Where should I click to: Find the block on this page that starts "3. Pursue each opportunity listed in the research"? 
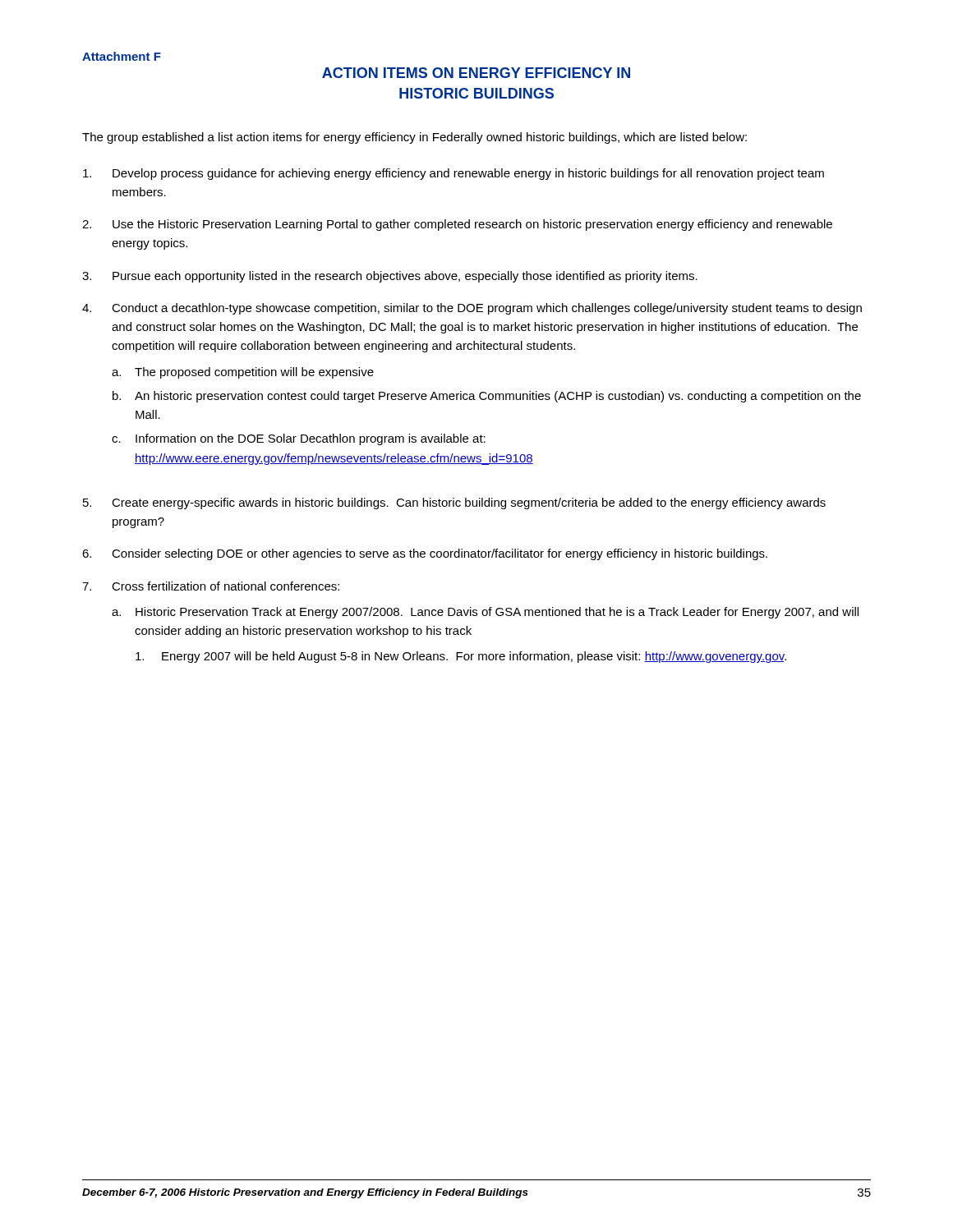[476, 275]
